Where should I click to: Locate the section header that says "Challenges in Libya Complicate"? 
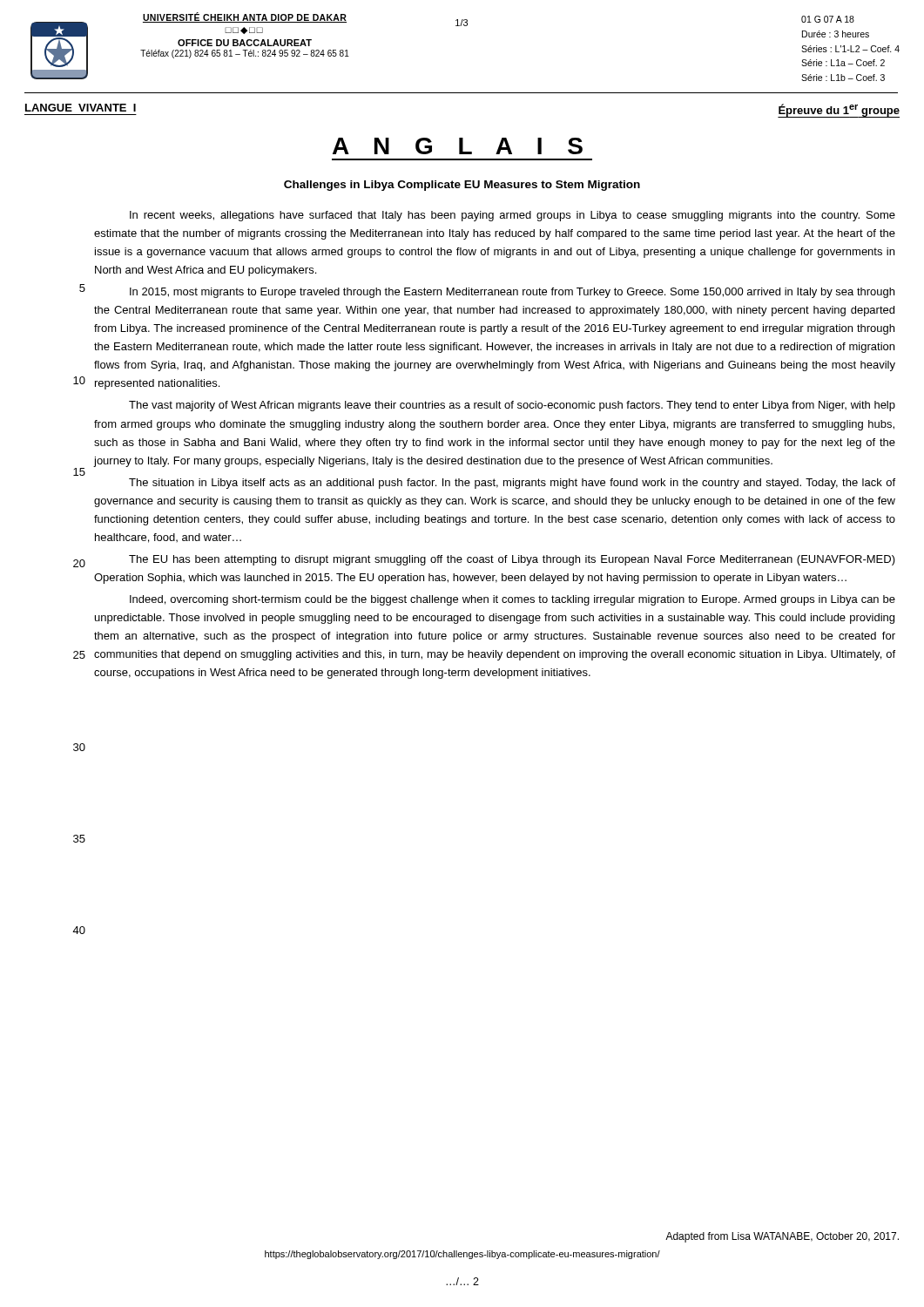point(462,184)
